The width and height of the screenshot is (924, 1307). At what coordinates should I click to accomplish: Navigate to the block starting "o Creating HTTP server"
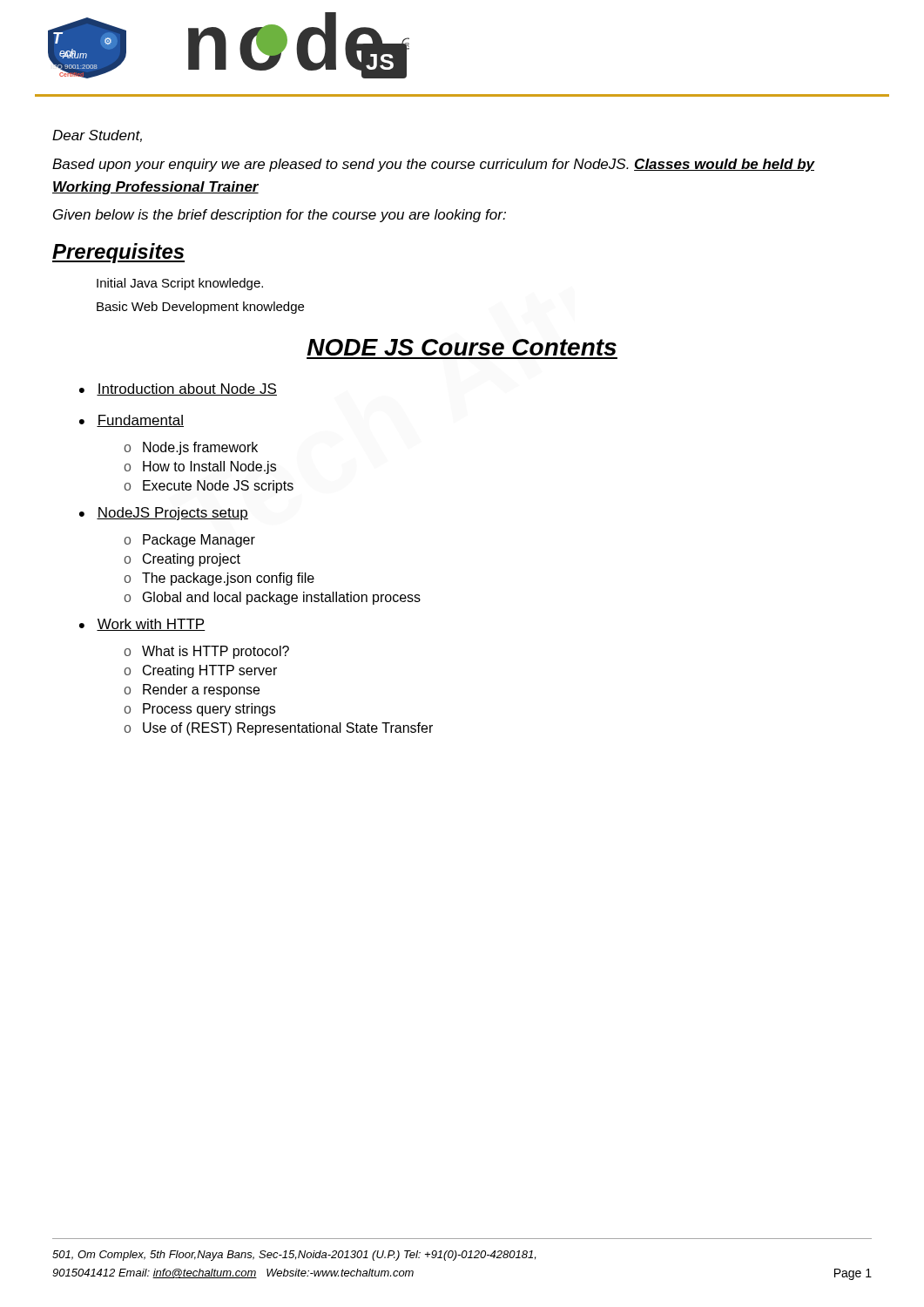pos(200,671)
